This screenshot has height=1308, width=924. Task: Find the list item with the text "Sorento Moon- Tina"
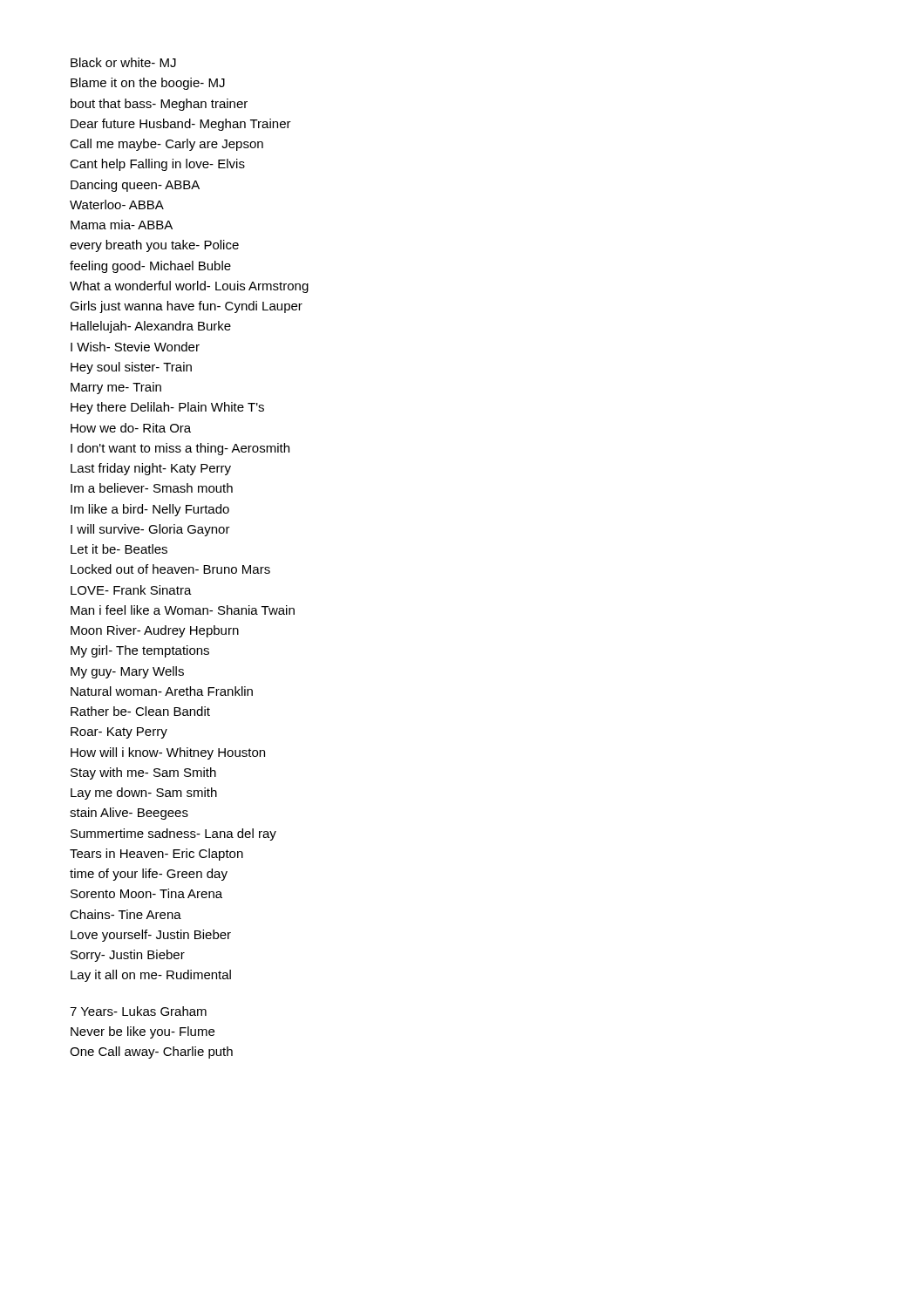146,894
